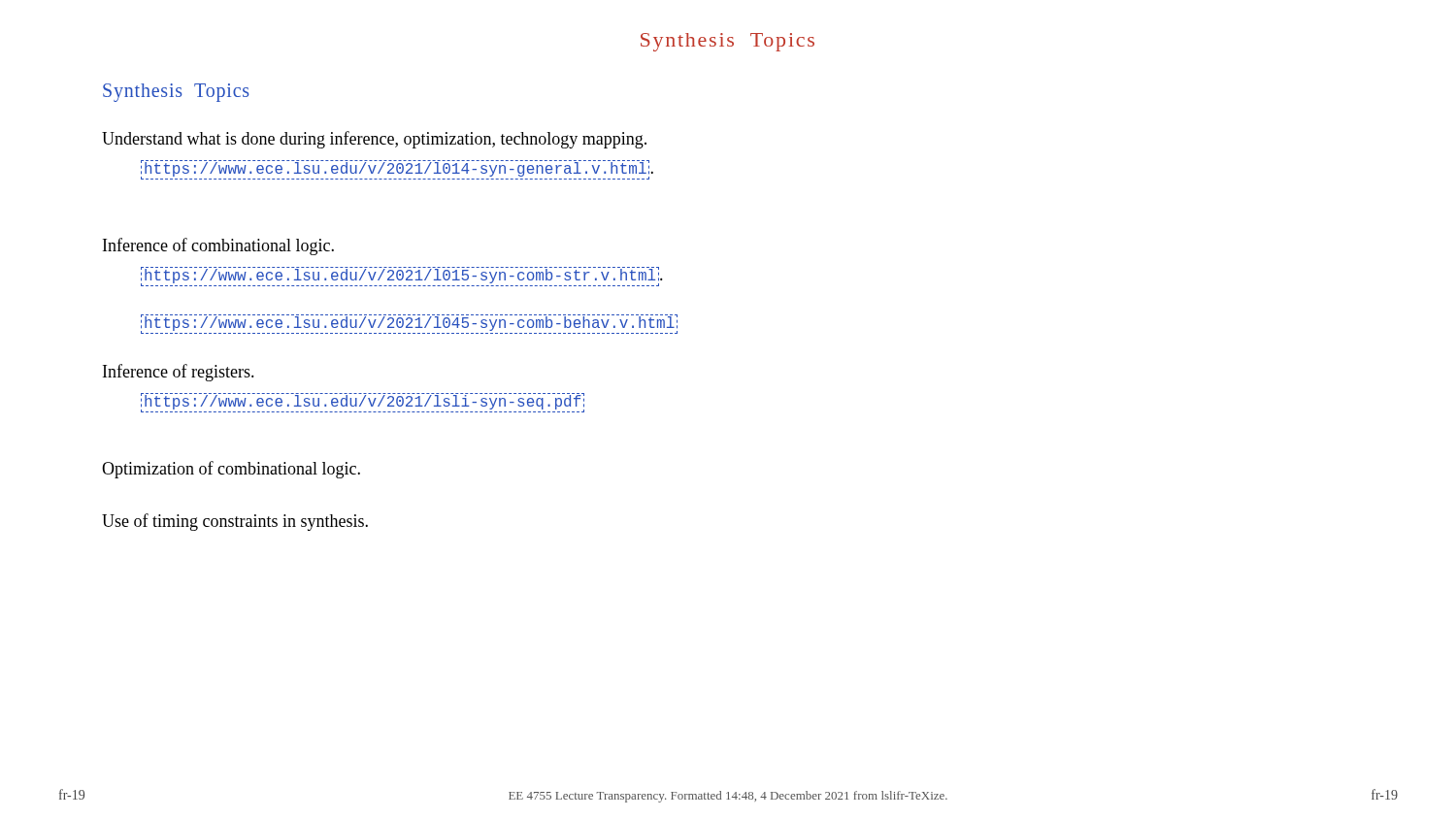
Task: Where is the passage that starts "Understand what is"?
Action: (x=378, y=154)
